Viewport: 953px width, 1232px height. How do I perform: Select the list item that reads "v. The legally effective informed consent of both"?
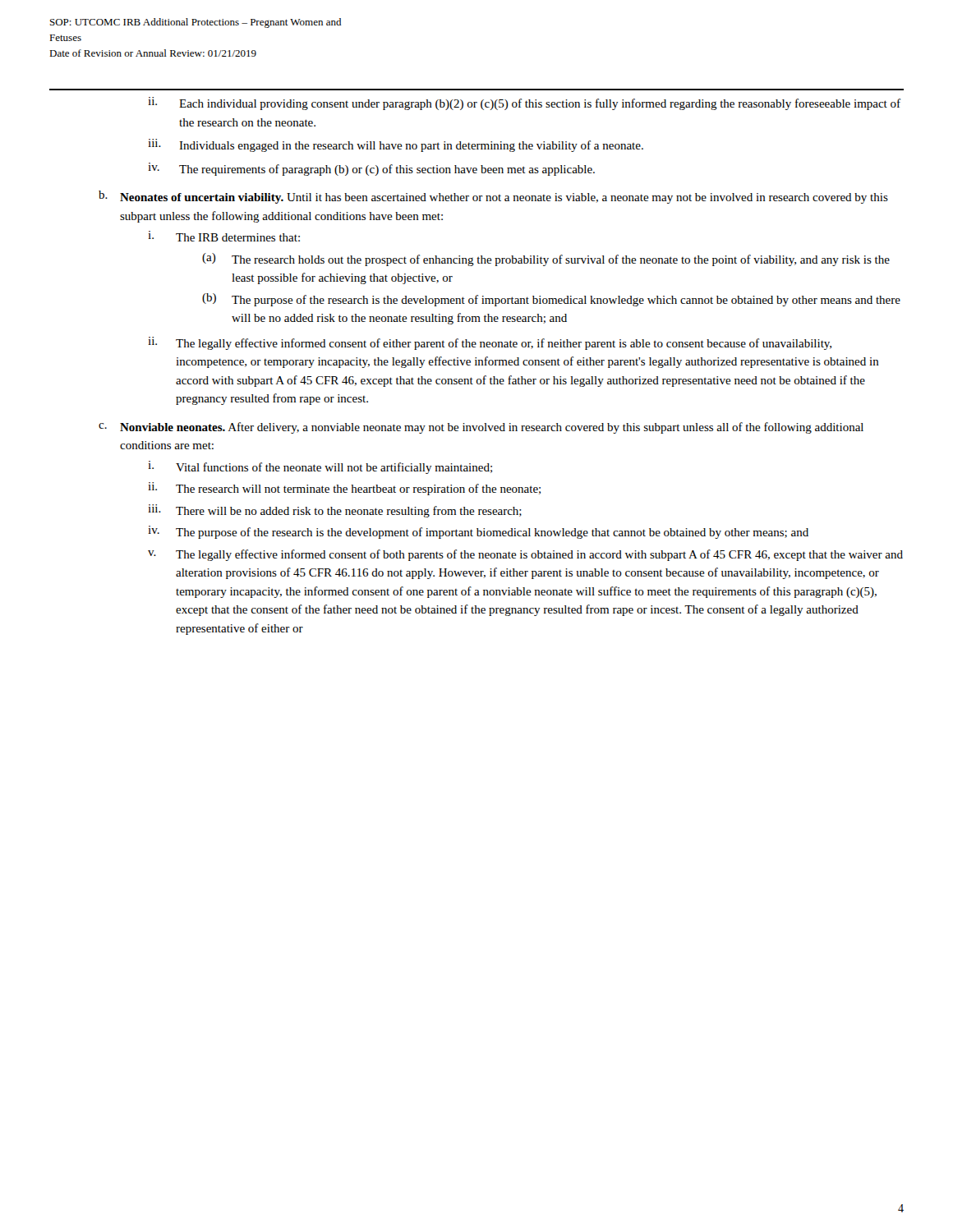(526, 591)
